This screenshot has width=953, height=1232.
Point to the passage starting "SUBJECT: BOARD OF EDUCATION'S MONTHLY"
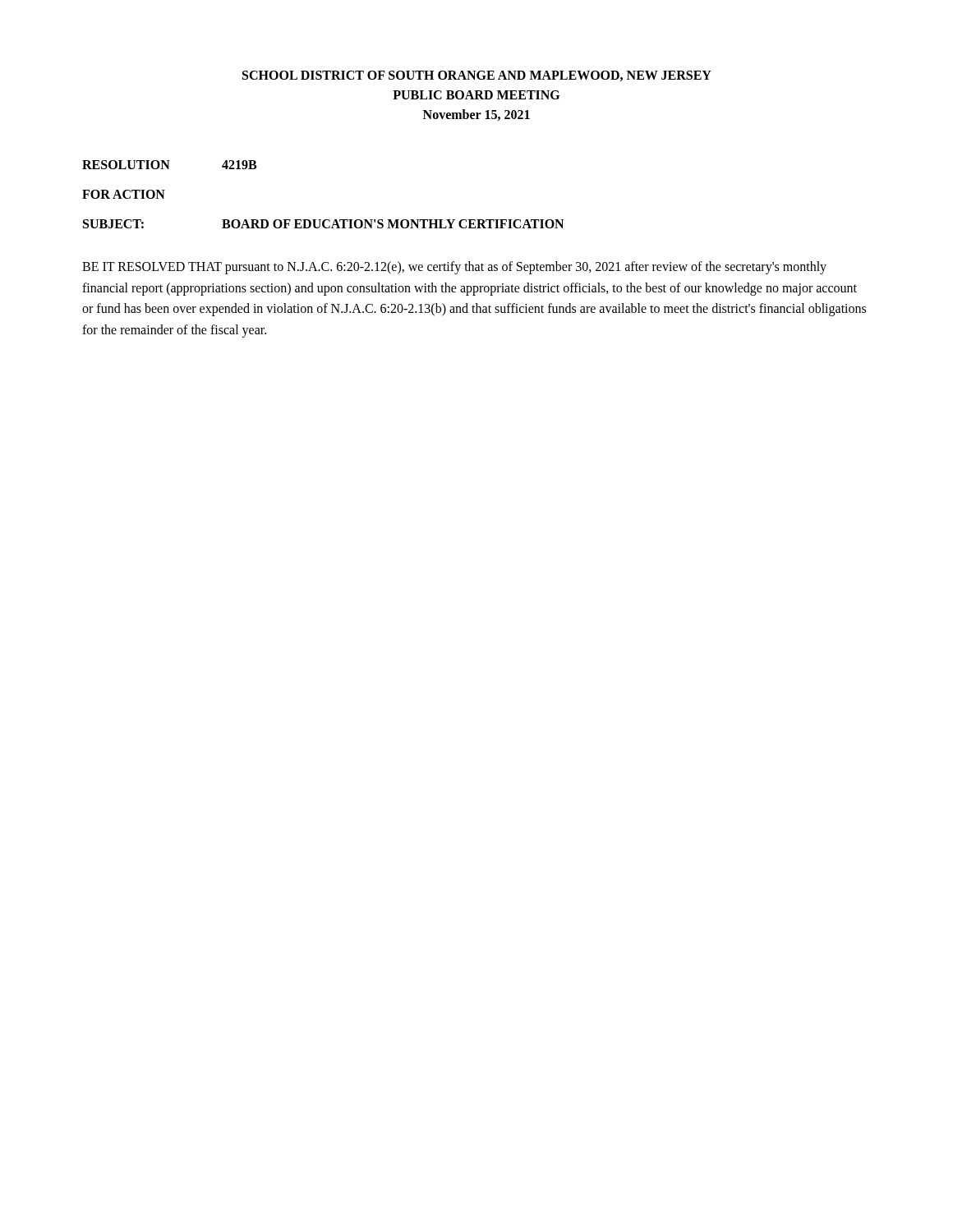[323, 224]
